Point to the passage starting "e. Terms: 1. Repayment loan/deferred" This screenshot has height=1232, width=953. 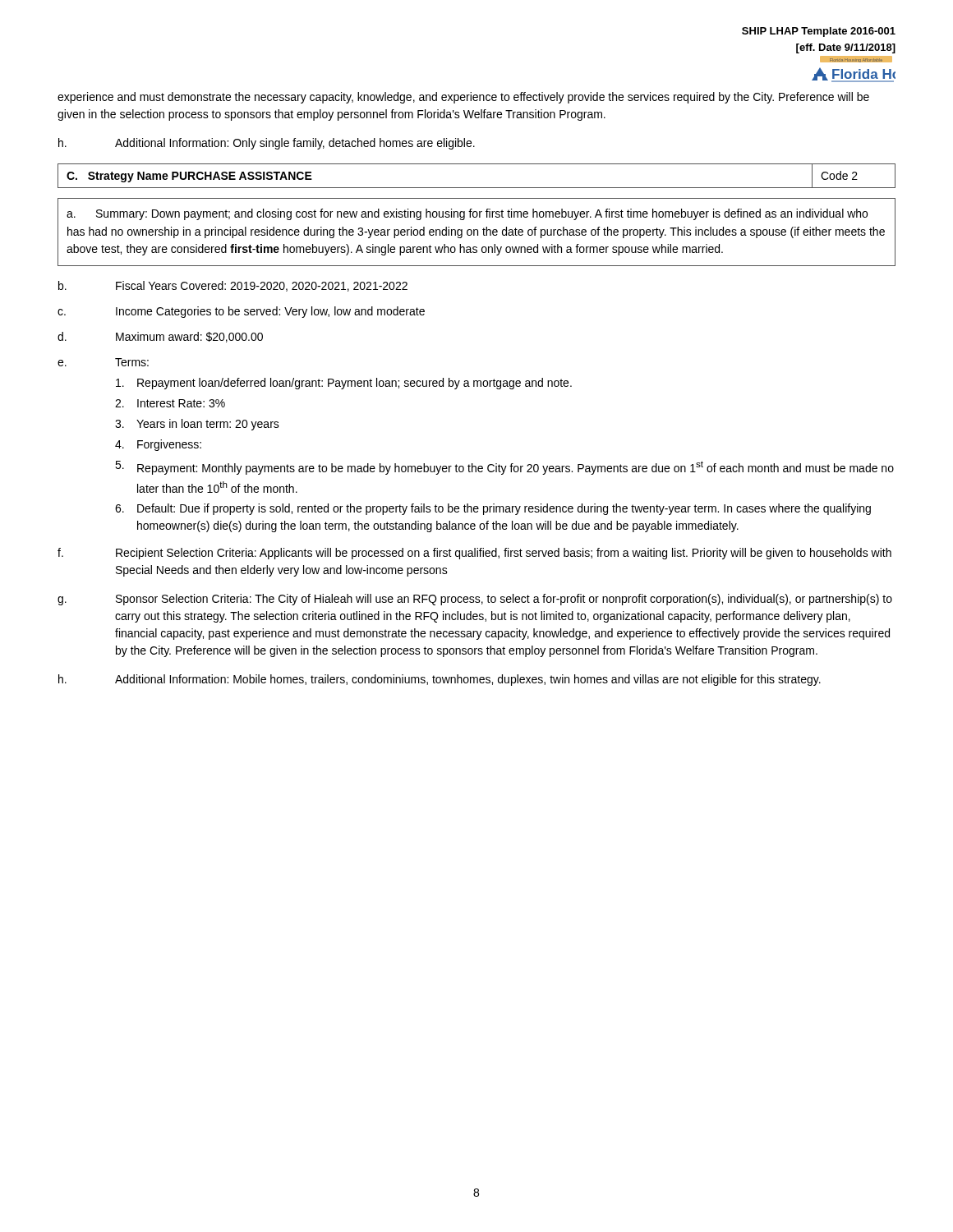pos(60,363)
